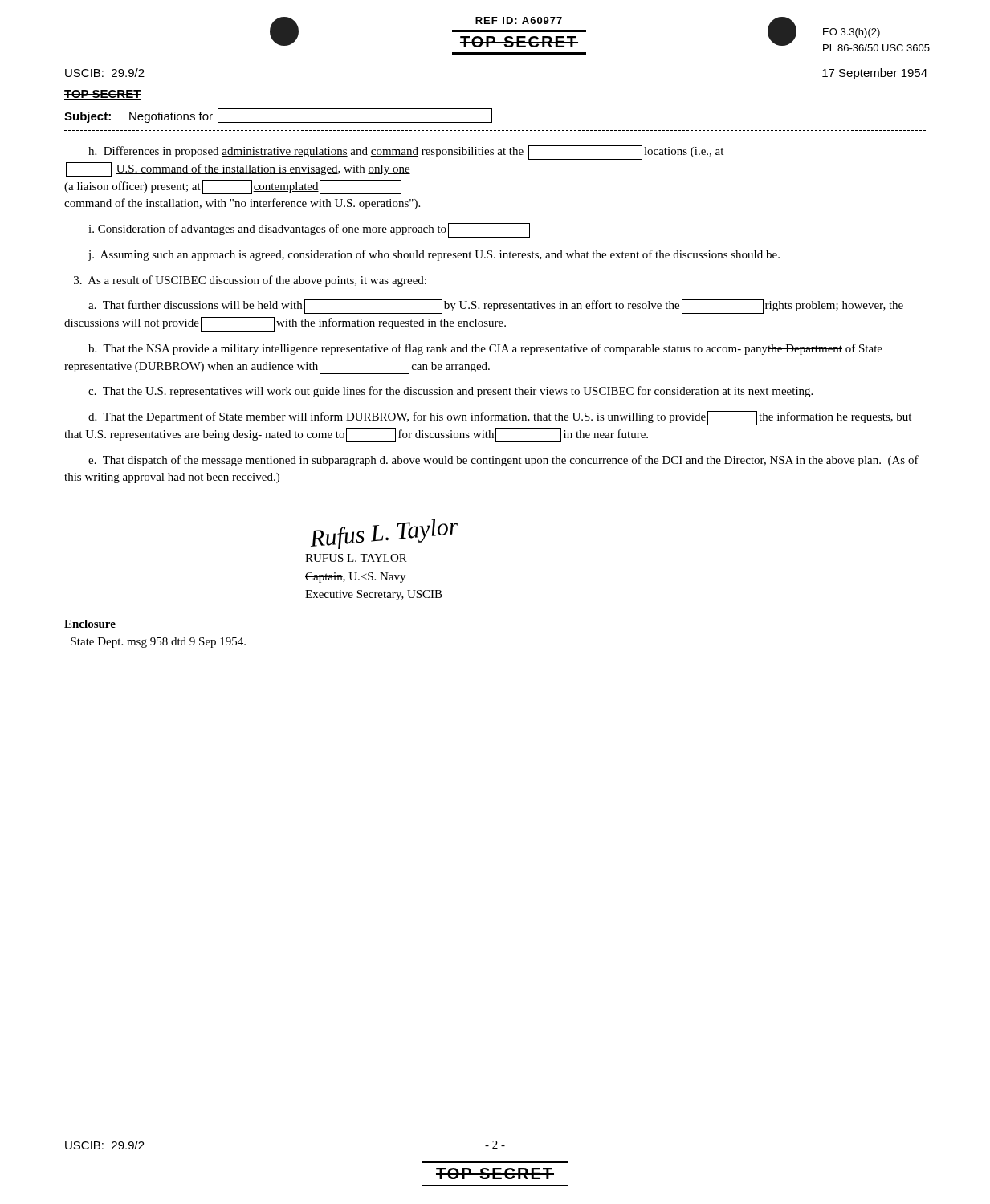Select the list item that says "a. That further"
990x1204 pixels.
[484, 315]
